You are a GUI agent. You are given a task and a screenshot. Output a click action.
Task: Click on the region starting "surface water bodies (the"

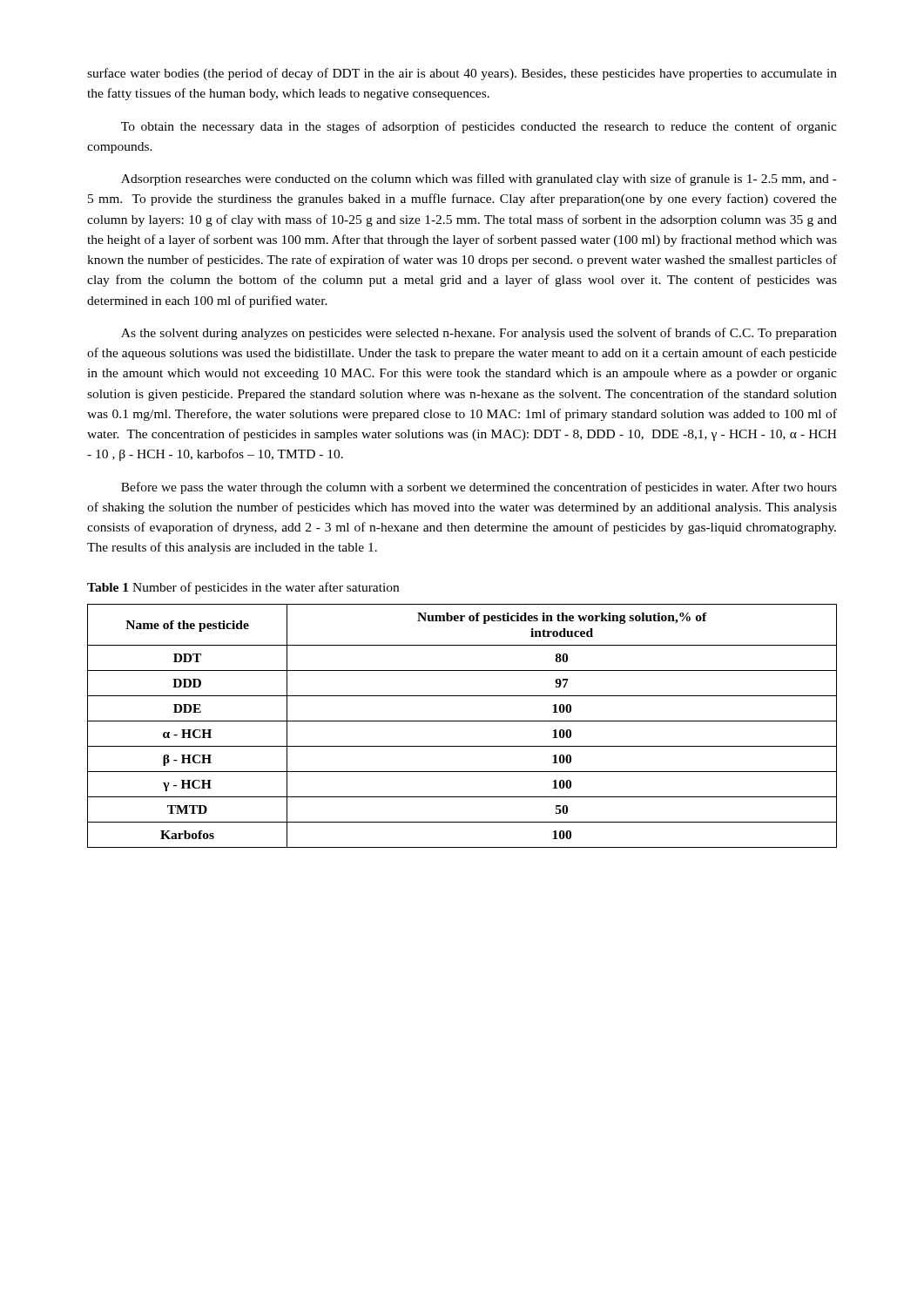coord(462,83)
